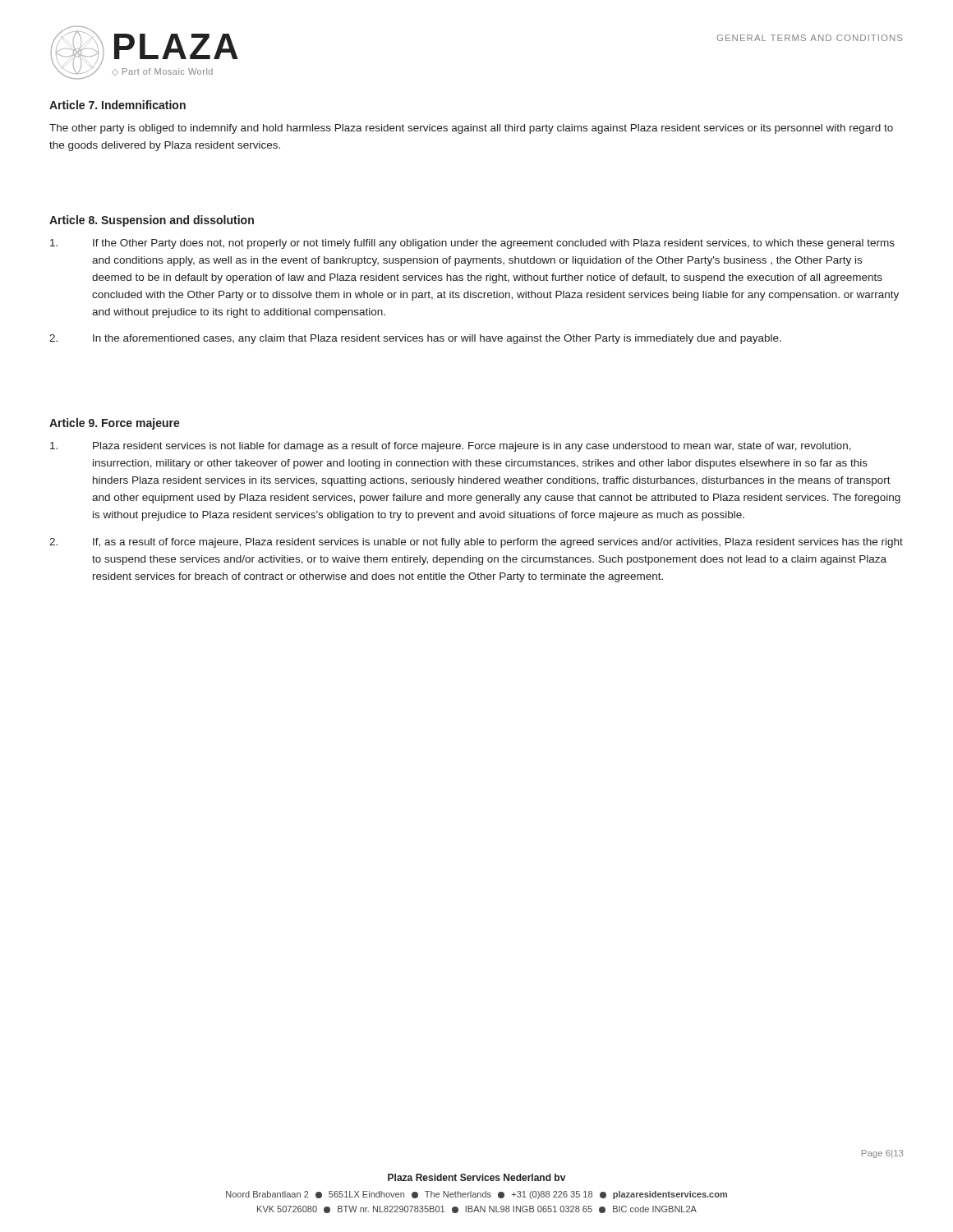Select the list item that reads "2. If, as a result"
Image resolution: width=953 pixels, height=1232 pixels.
[476, 560]
